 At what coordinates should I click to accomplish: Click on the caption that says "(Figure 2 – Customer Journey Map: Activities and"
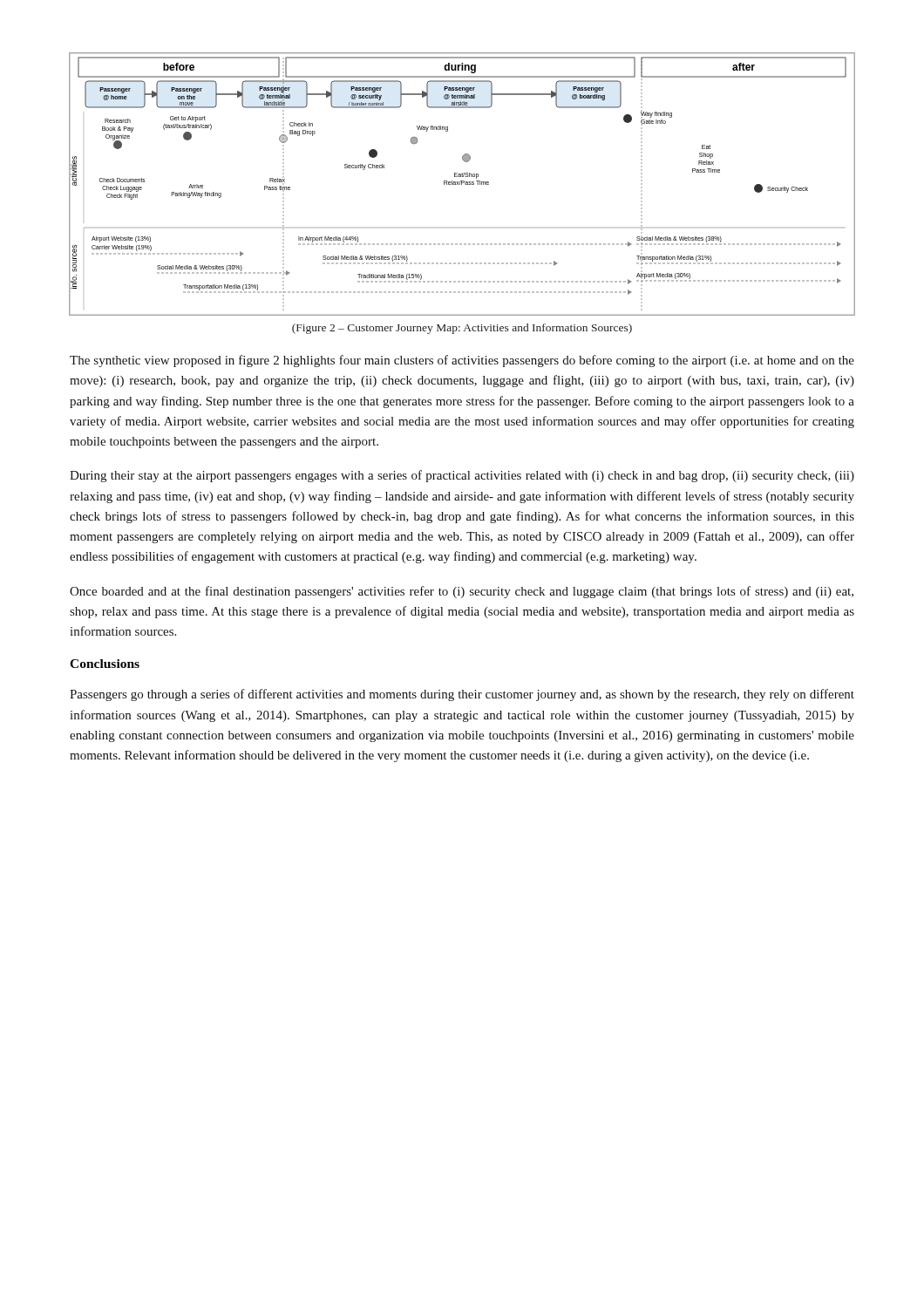pos(462,328)
